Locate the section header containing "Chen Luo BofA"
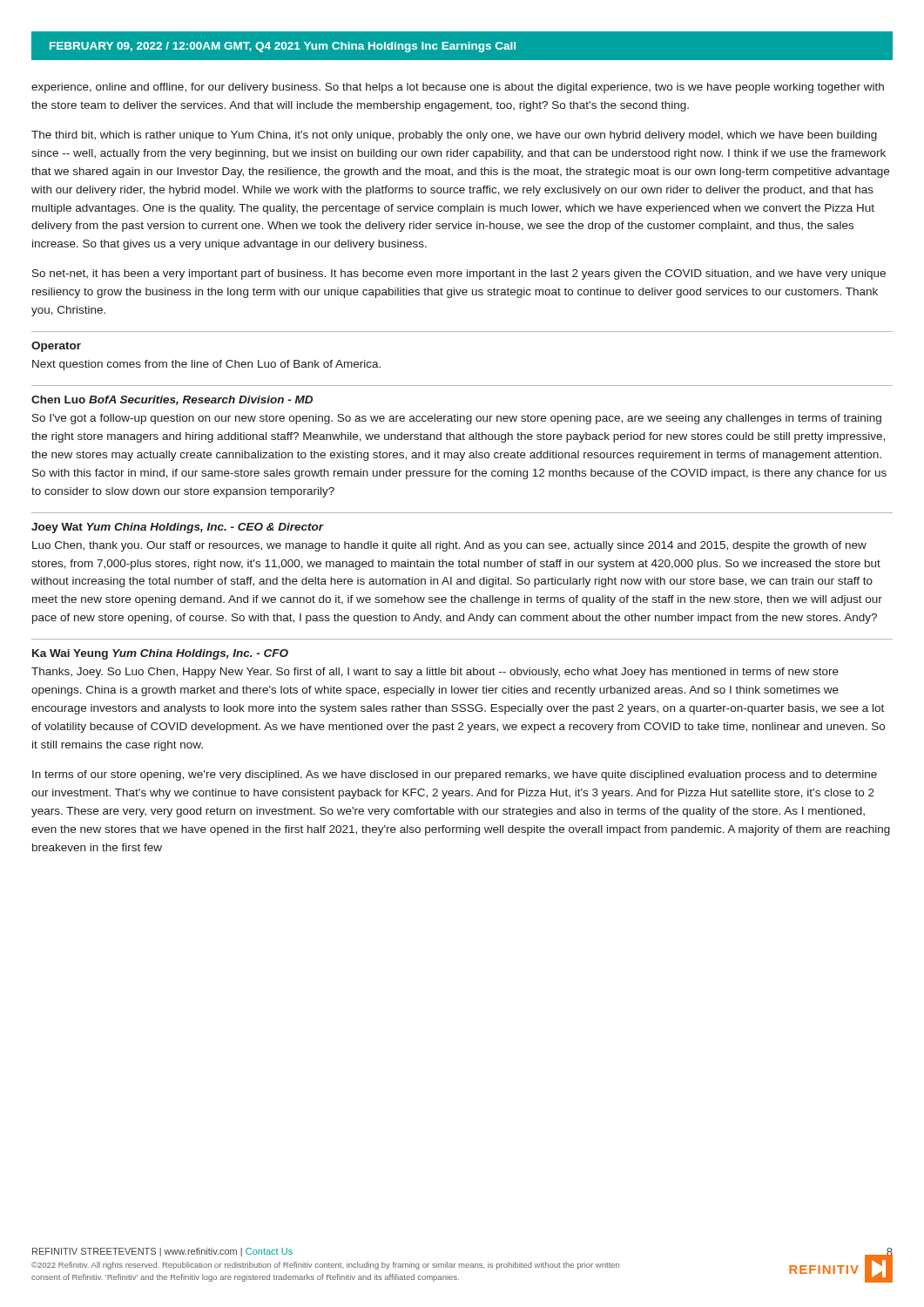Viewport: 924px width, 1307px height. pyautogui.click(x=172, y=400)
